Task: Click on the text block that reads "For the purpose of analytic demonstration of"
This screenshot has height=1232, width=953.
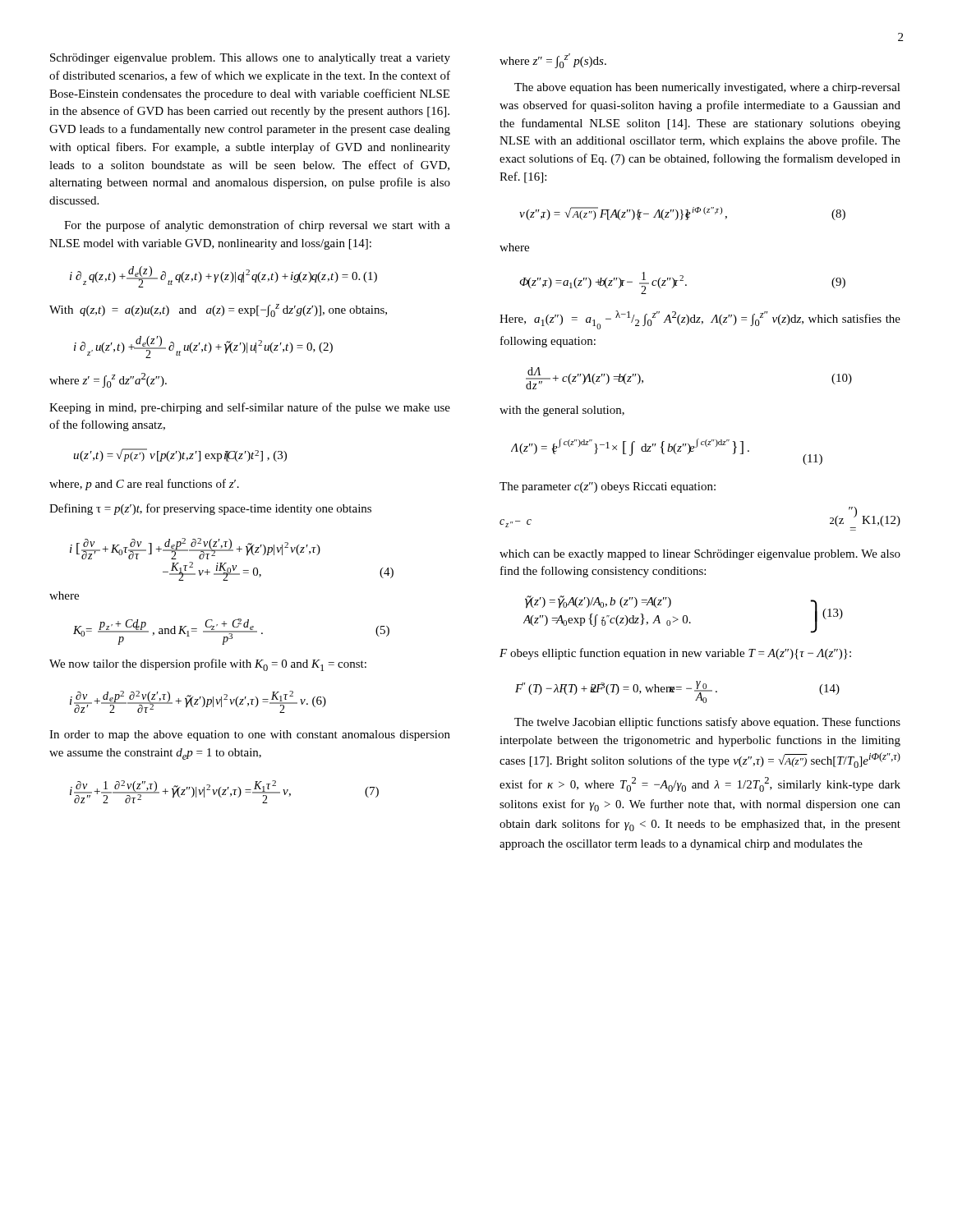Action: pyautogui.click(x=250, y=234)
